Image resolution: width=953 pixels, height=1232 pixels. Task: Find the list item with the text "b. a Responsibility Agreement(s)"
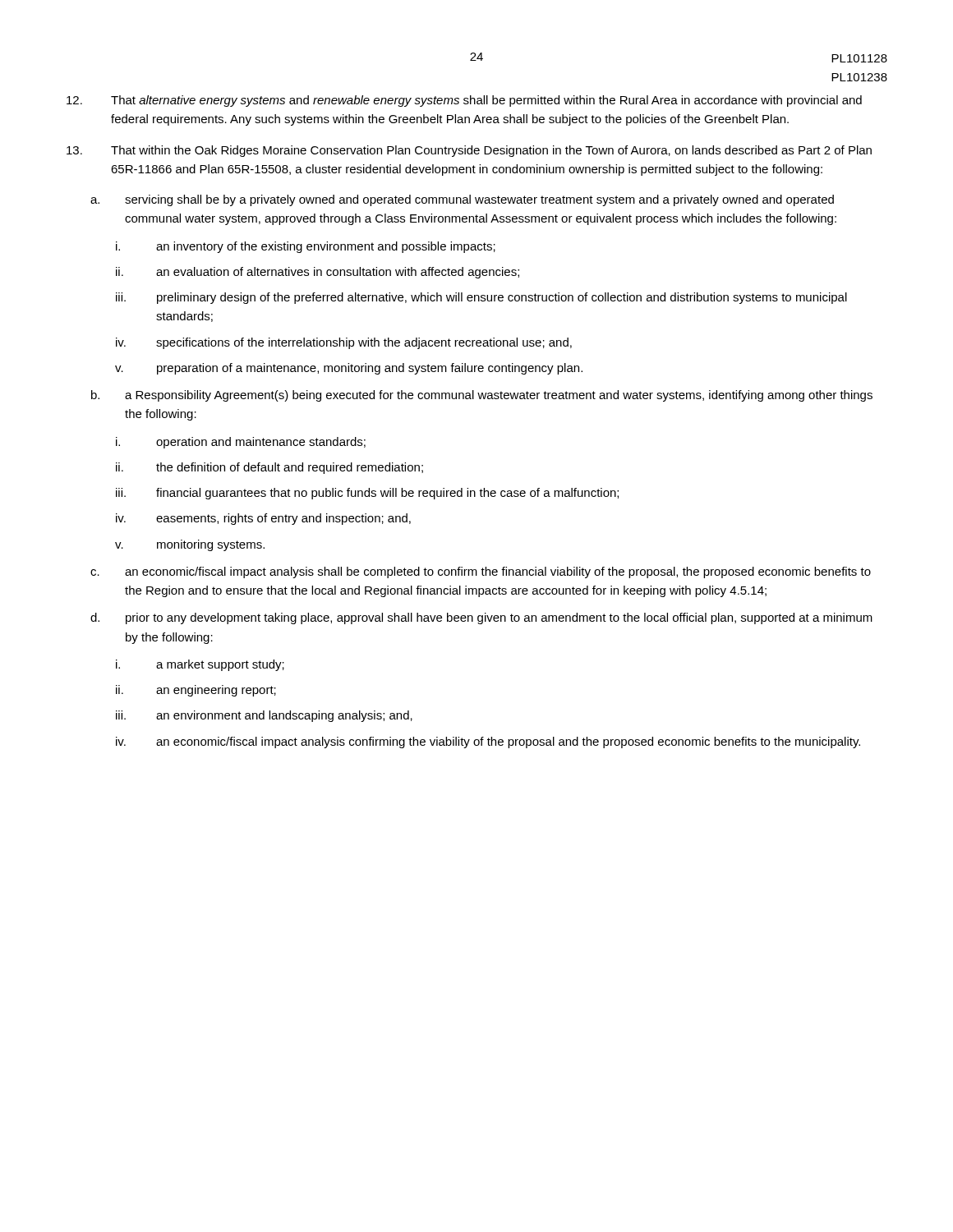pyautogui.click(x=489, y=404)
